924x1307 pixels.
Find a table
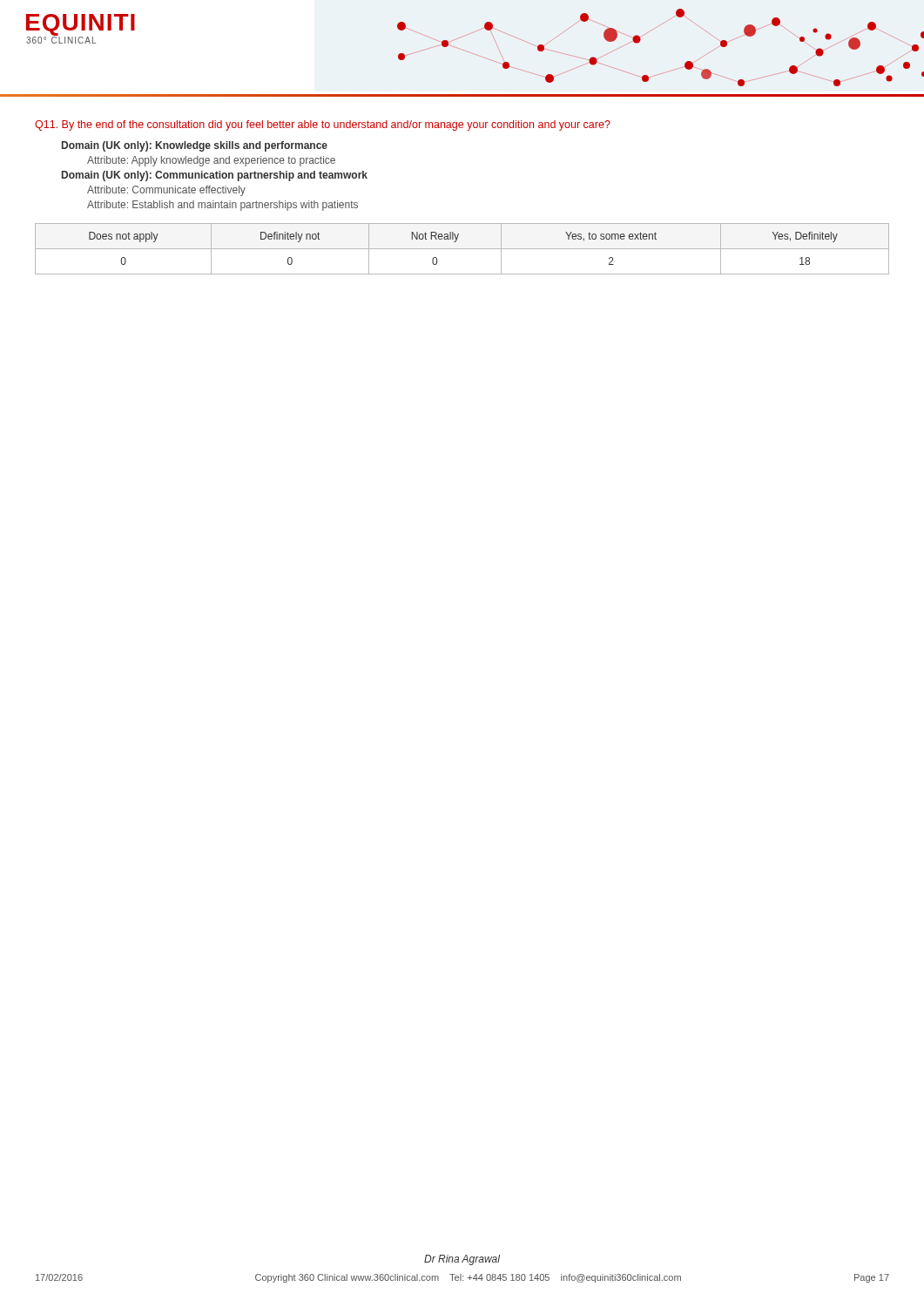tap(462, 249)
